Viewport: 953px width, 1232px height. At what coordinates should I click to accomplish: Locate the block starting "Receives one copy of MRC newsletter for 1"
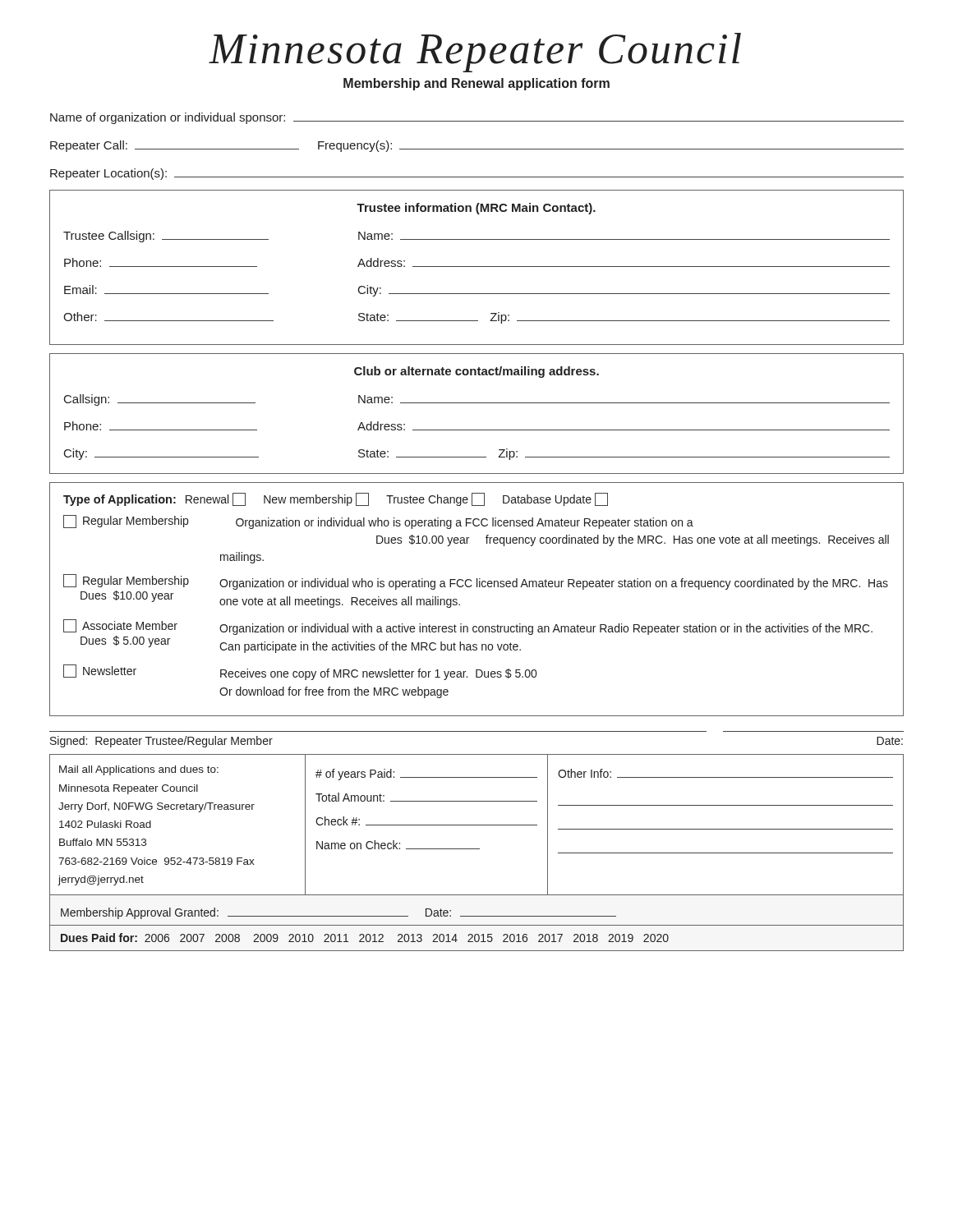[x=378, y=682]
